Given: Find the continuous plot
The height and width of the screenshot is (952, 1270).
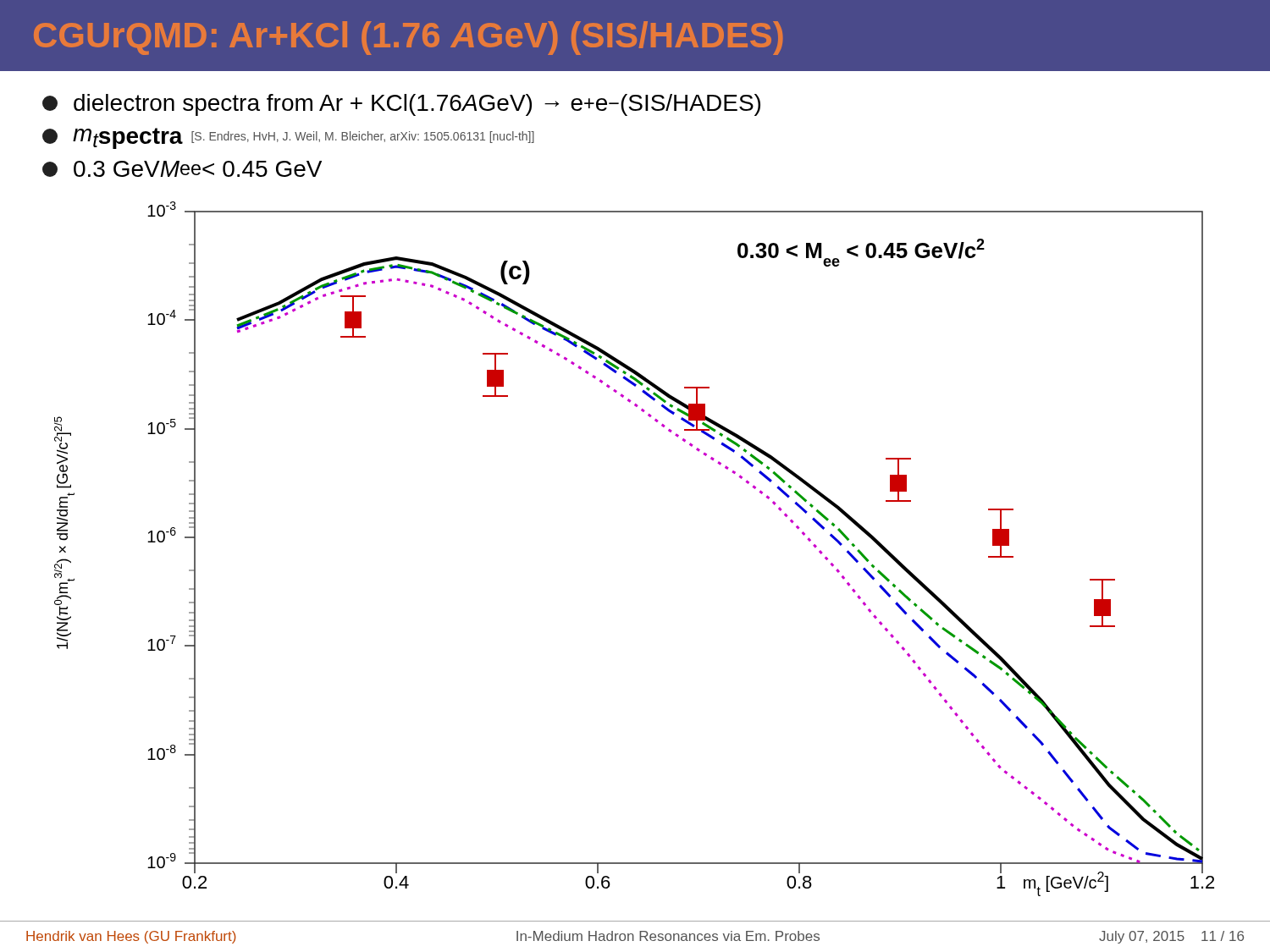Looking at the screenshot, I should pyautogui.click(x=635, y=550).
